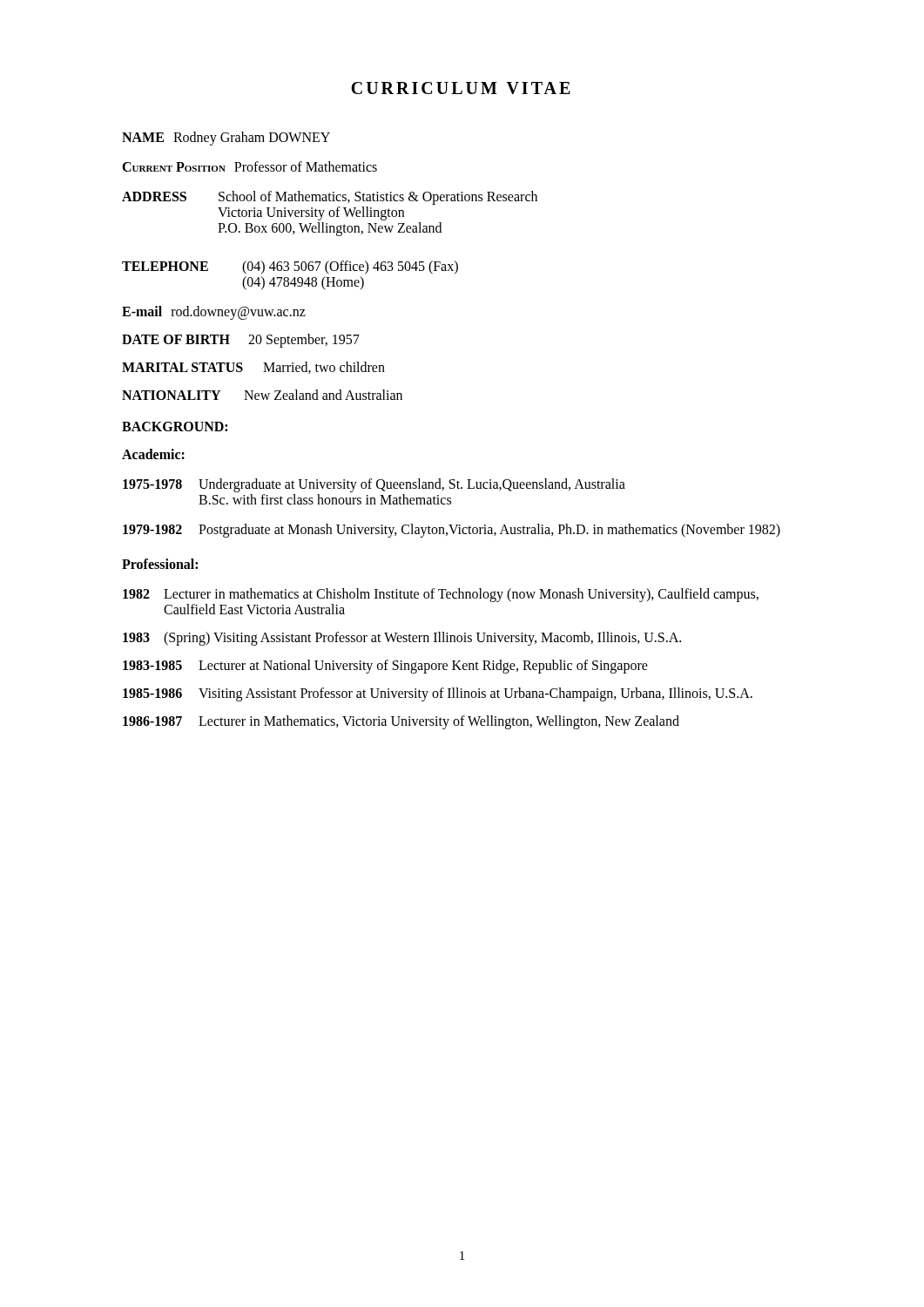Click on the list item that says "1985-1986 Visiting Assistant Professor at University of Illinois"

coord(462,694)
